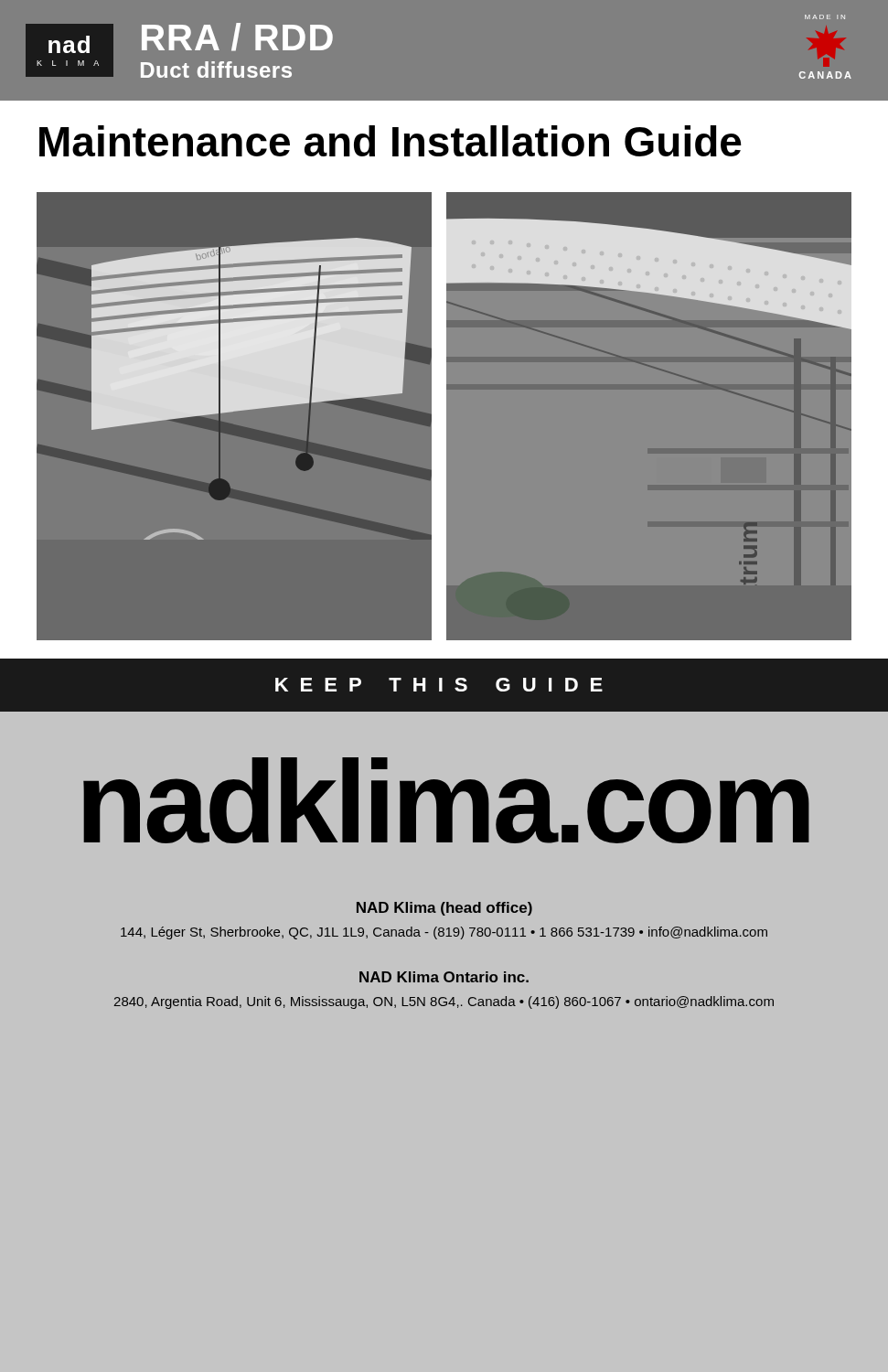Find the element starting "NAD Klima Ontario inc. 2840, Argentia"
This screenshot has width=888, height=1372.
[444, 989]
